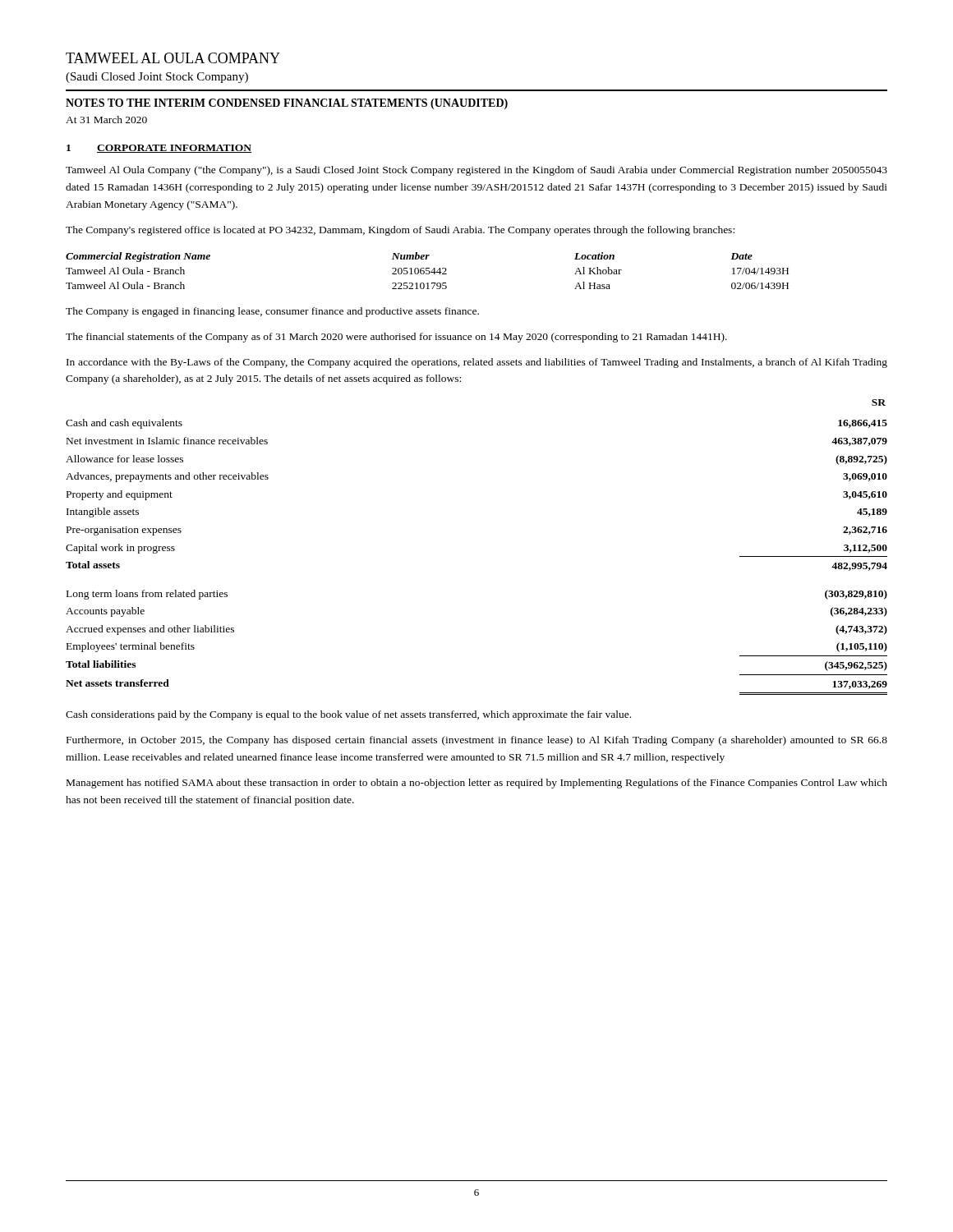Point to the text starting "In accordance with the"
The height and width of the screenshot is (1232, 953).
click(476, 370)
